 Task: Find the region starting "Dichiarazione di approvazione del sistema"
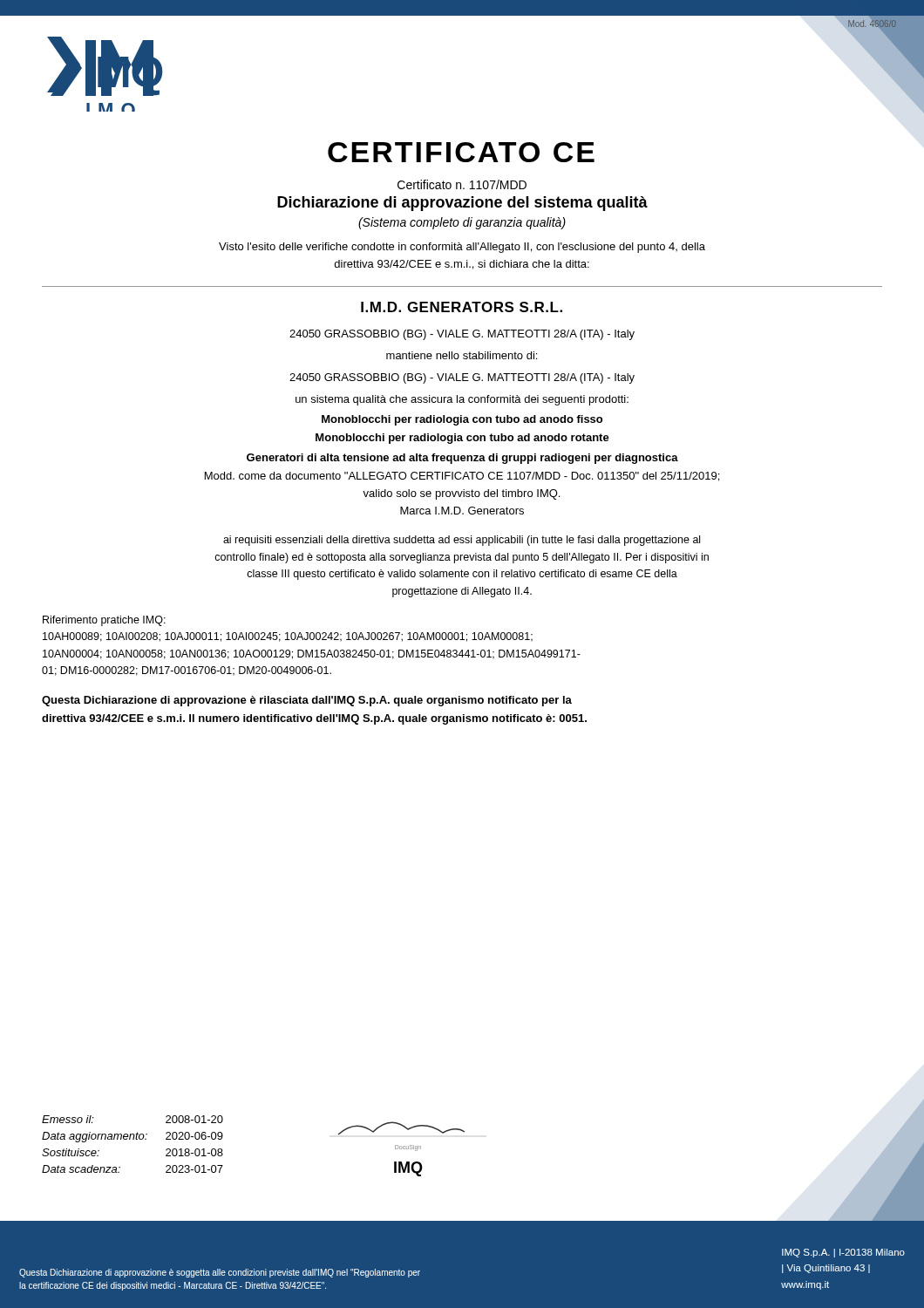point(462,202)
